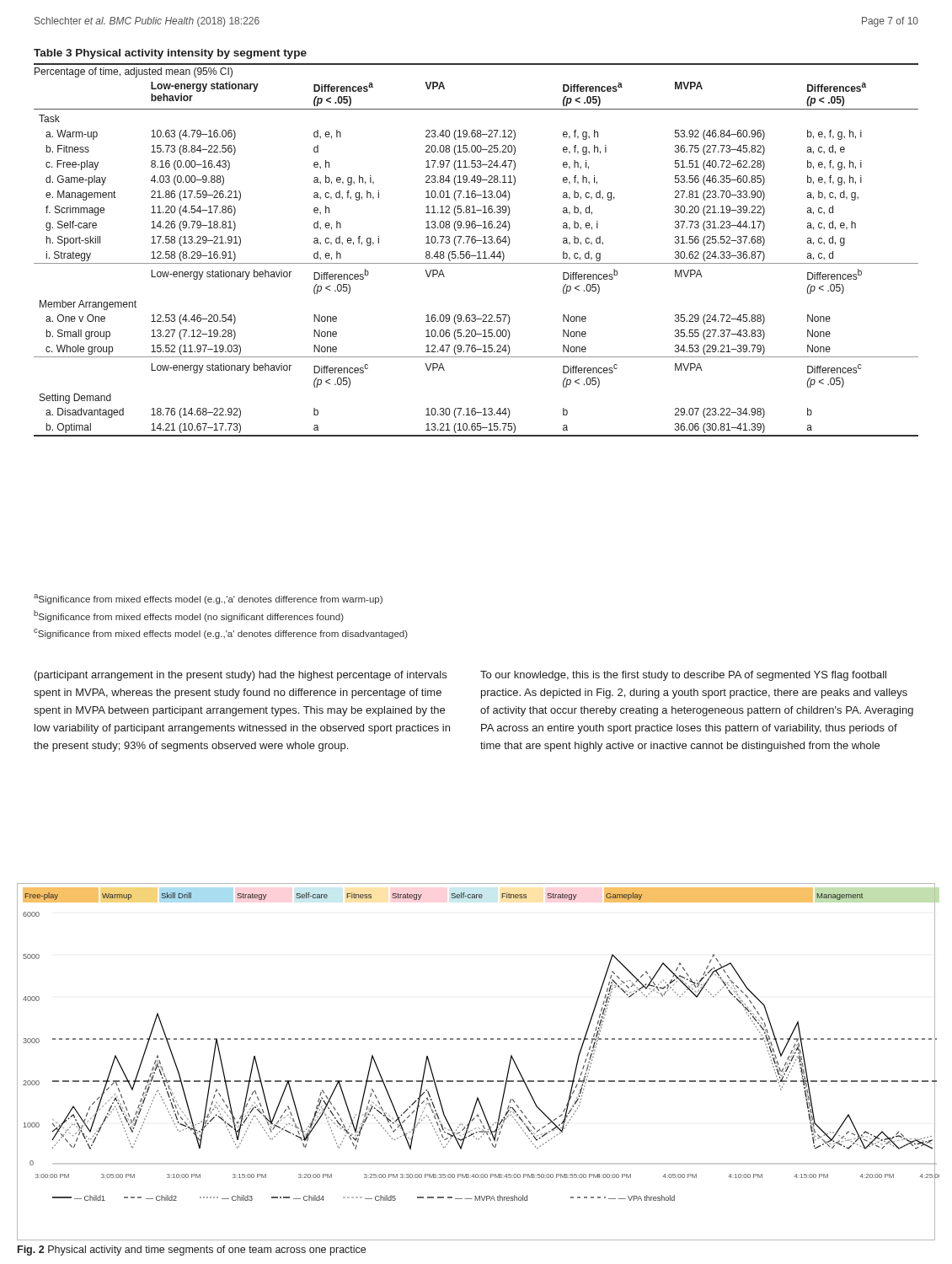Where is the caption that starts "Fig. 2 Physical activity and"?

[192, 1250]
